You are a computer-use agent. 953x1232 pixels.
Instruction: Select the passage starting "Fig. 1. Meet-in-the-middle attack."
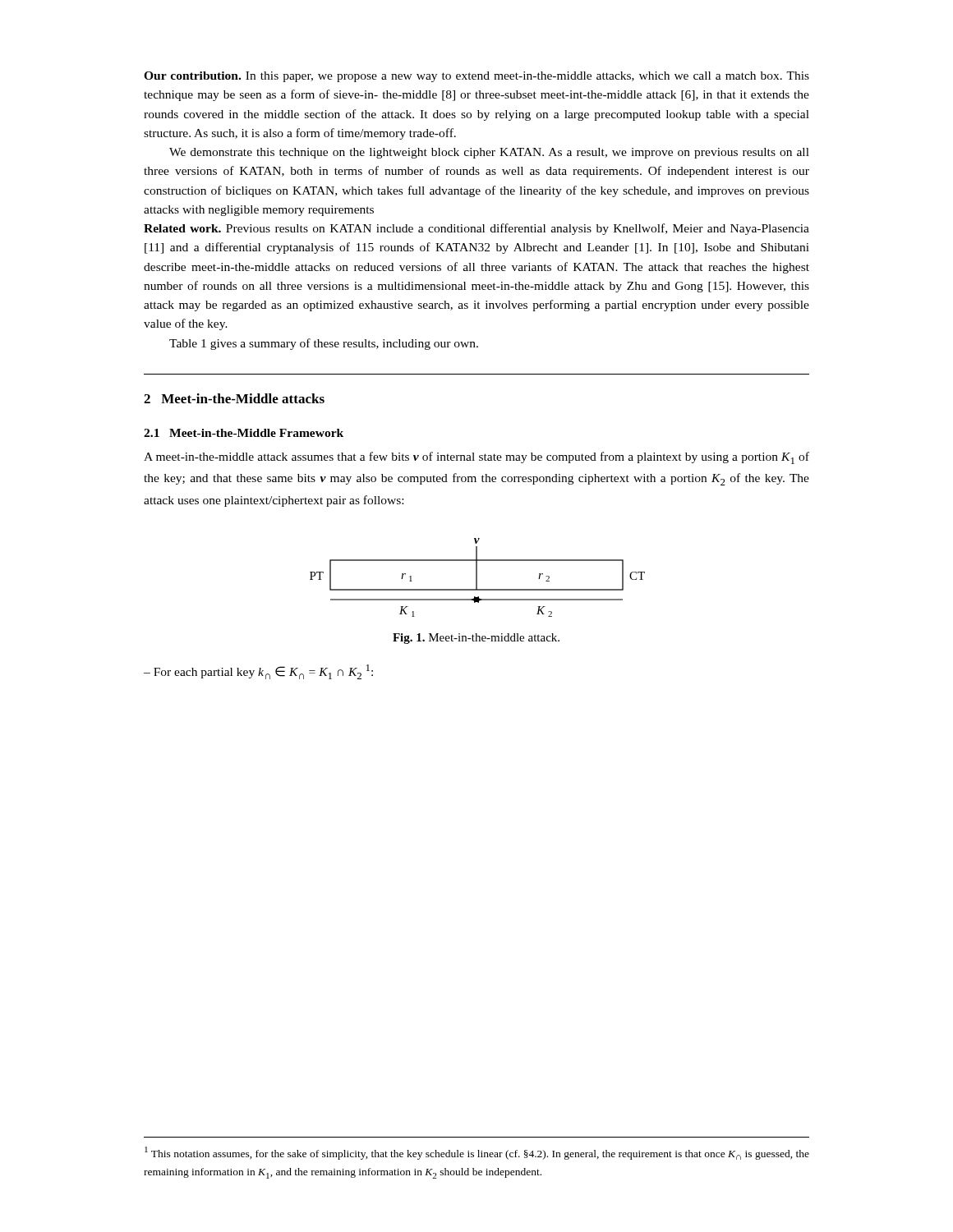point(476,637)
